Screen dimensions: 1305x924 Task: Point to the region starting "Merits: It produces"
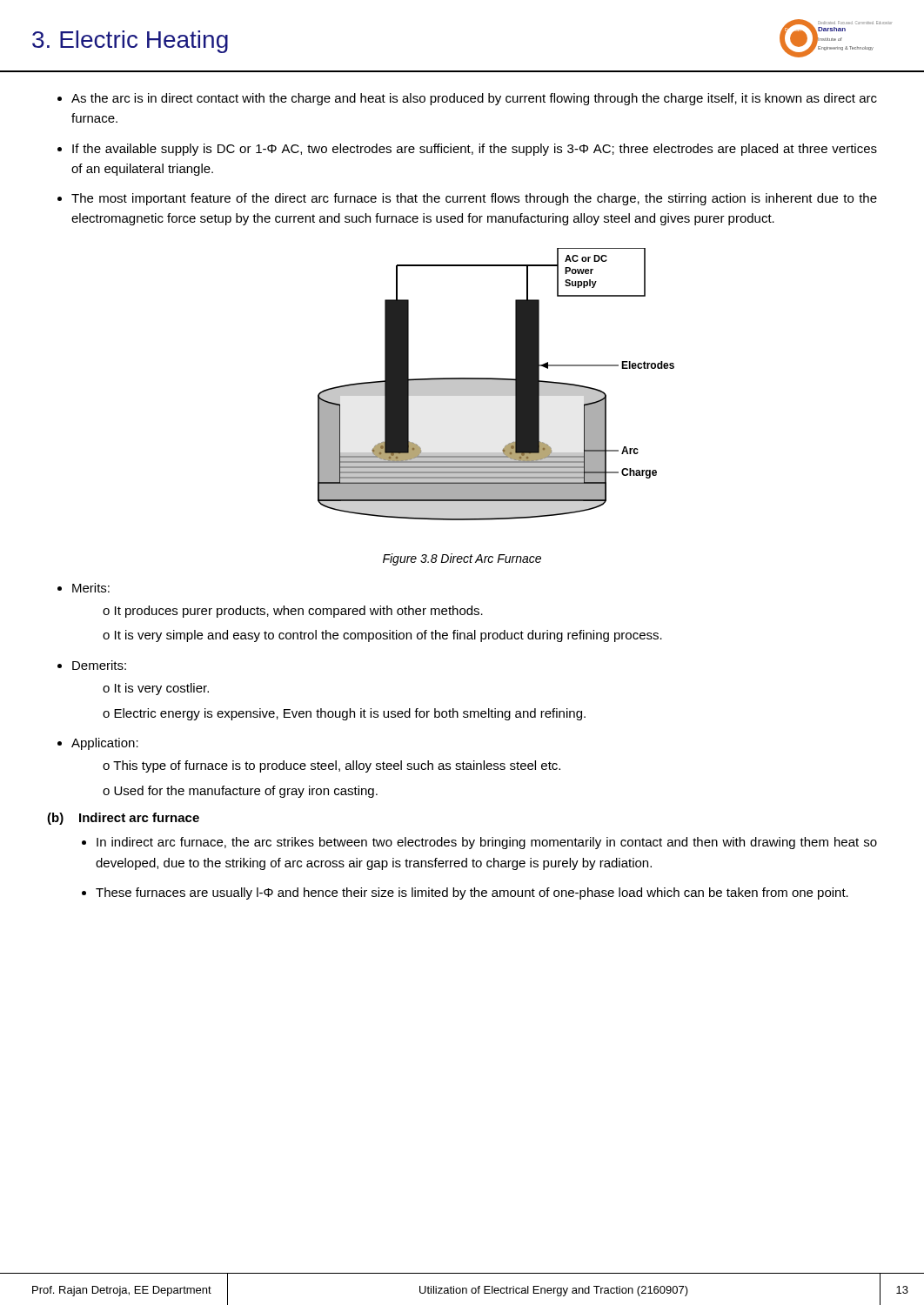tap(474, 613)
